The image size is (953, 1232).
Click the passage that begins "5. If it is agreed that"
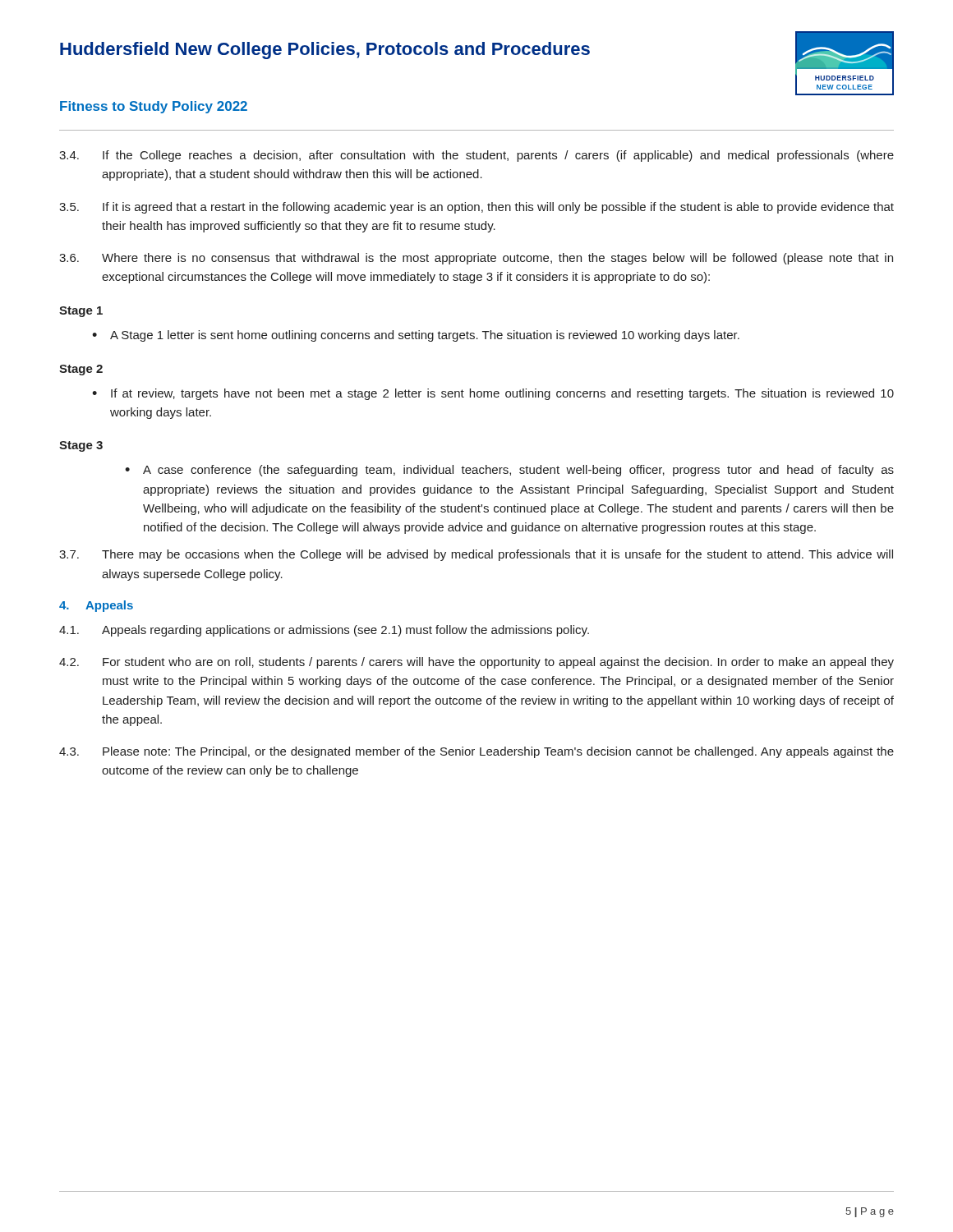point(476,216)
